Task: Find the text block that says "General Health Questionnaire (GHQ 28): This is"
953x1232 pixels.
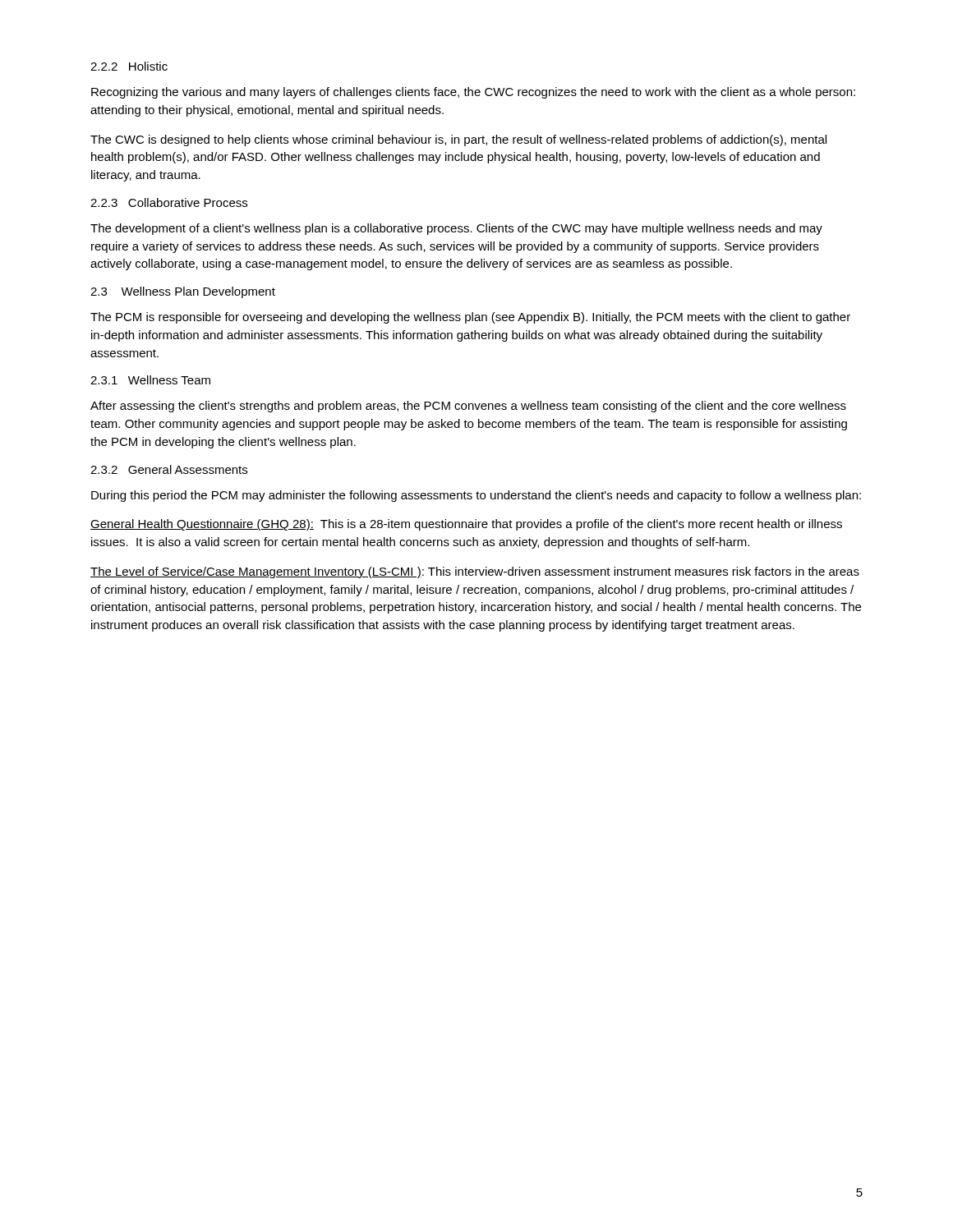Action: [466, 533]
